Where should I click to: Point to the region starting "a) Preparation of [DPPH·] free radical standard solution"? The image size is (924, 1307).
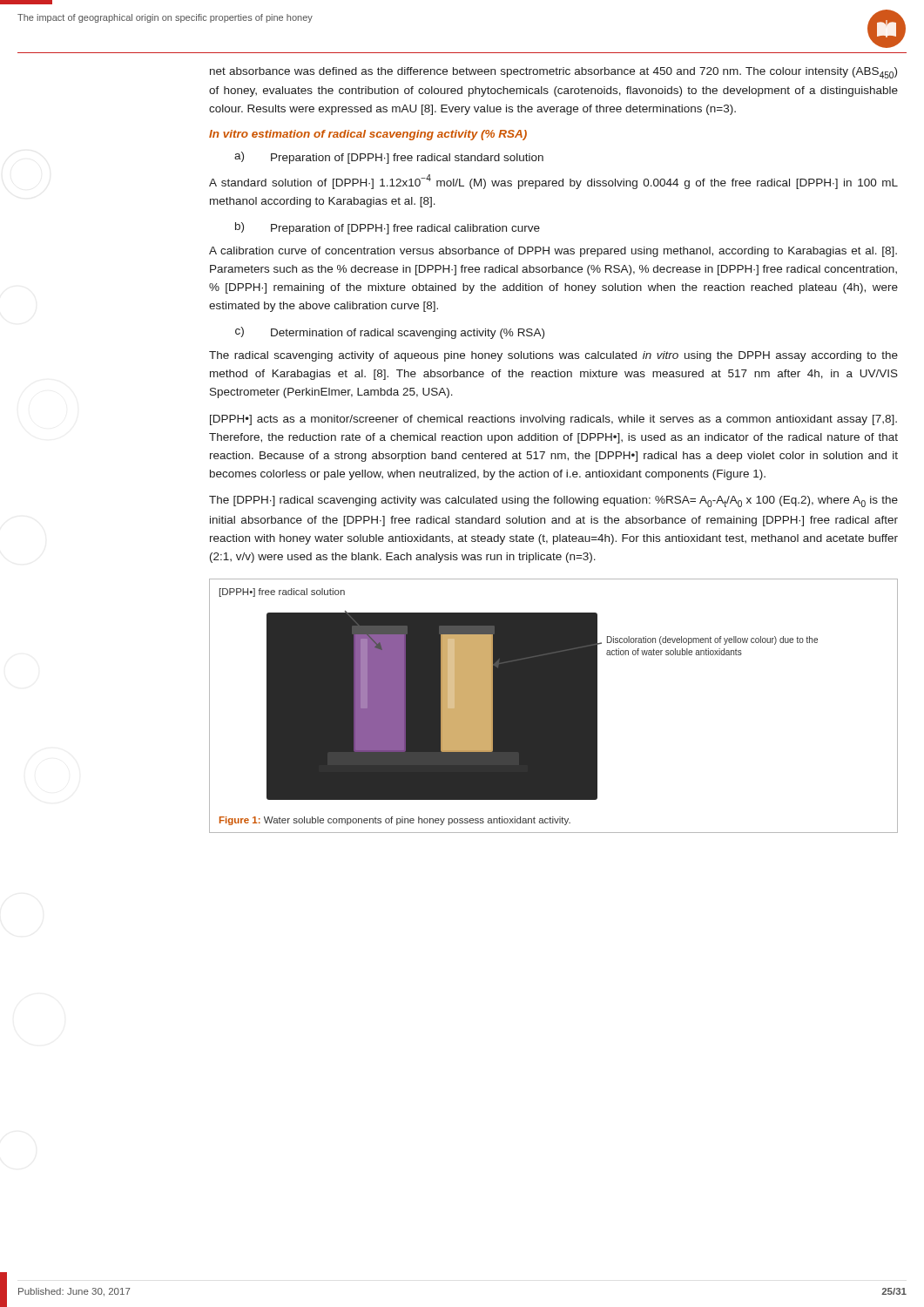coord(553,158)
